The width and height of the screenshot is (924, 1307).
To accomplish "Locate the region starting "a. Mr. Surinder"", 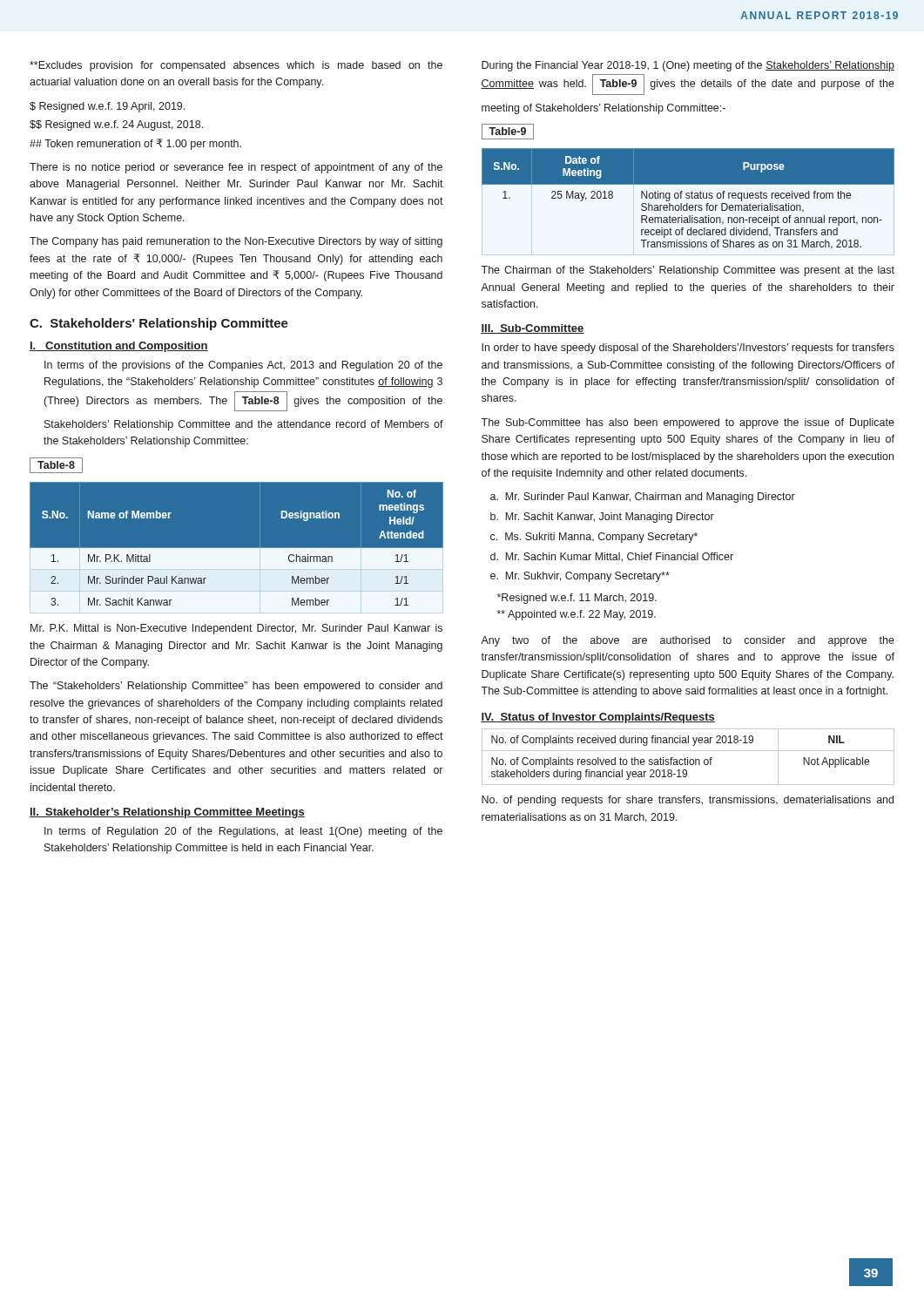I will [642, 497].
